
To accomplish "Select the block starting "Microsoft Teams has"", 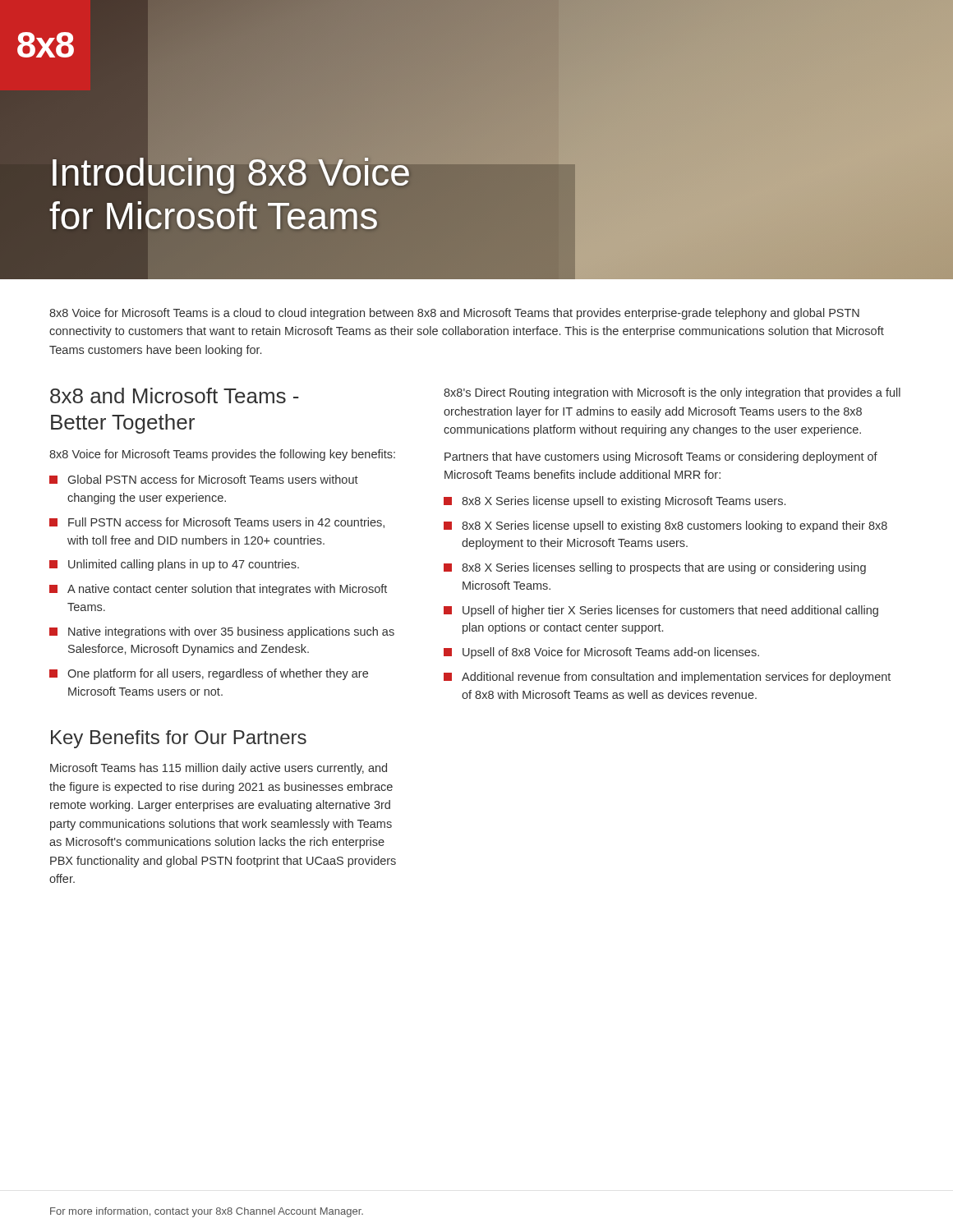I will click(x=223, y=824).
